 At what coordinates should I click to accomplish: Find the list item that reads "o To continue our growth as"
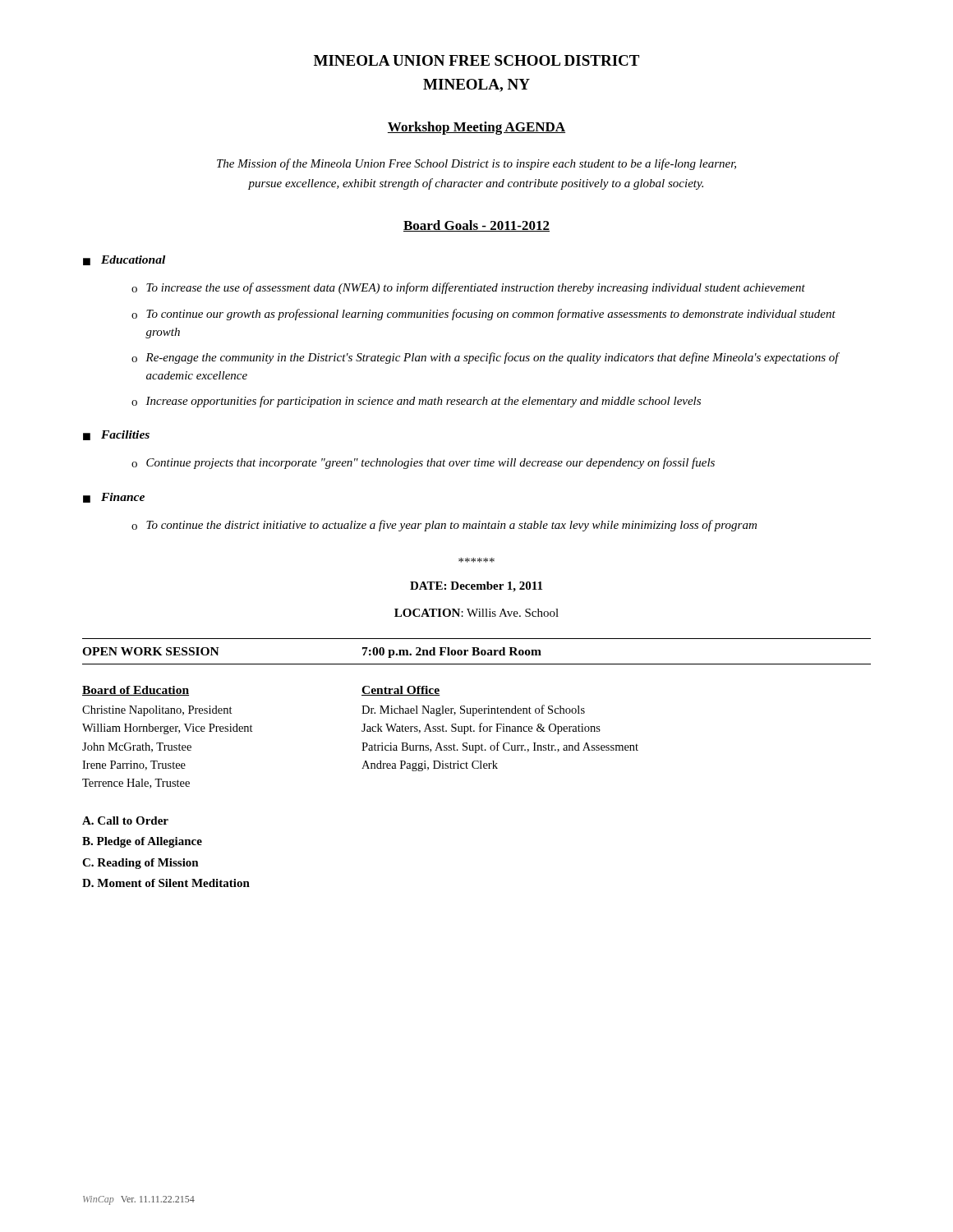pyautogui.click(x=501, y=323)
